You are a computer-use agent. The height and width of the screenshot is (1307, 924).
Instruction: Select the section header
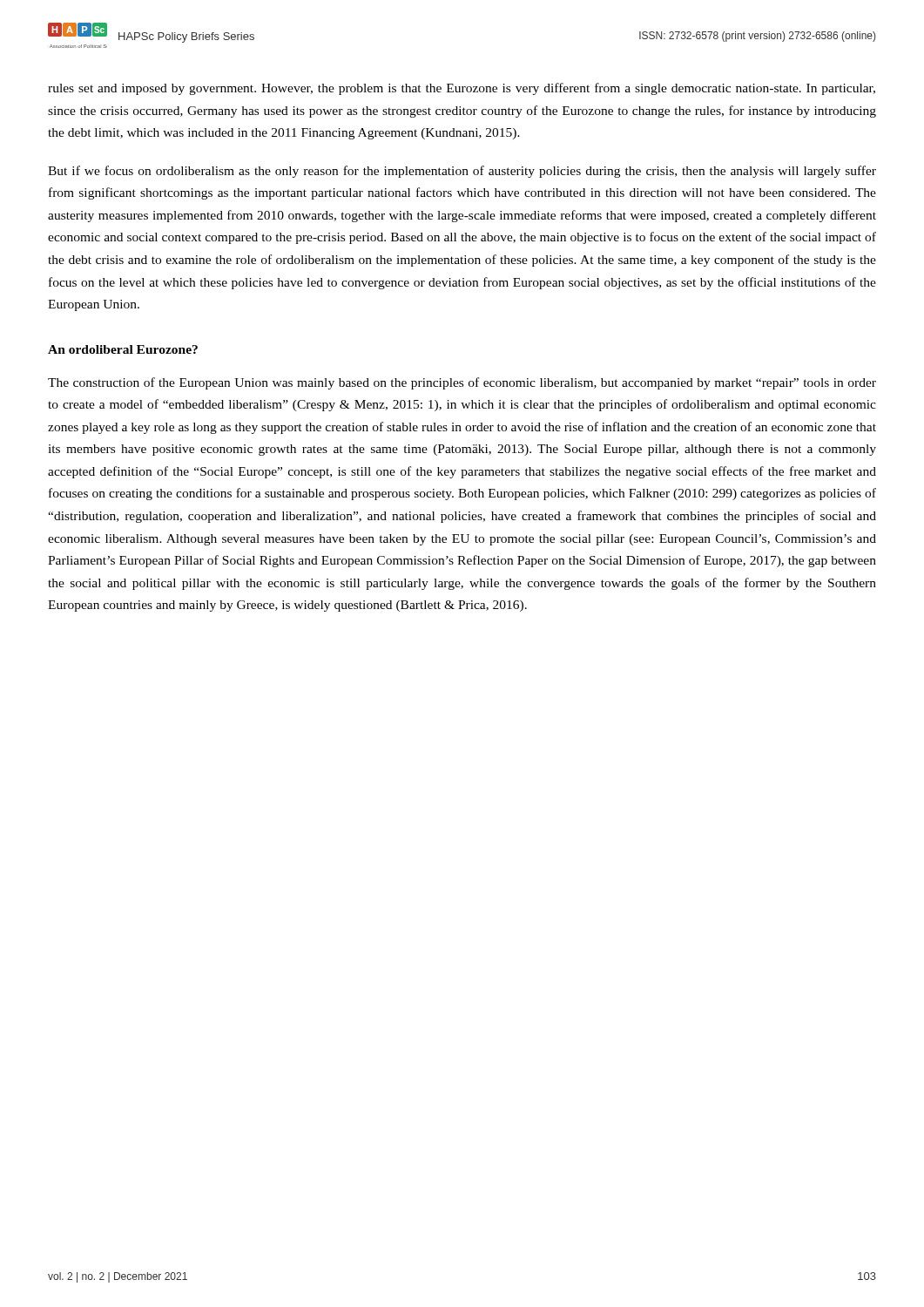pyautogui.click(x=123, y=349)
